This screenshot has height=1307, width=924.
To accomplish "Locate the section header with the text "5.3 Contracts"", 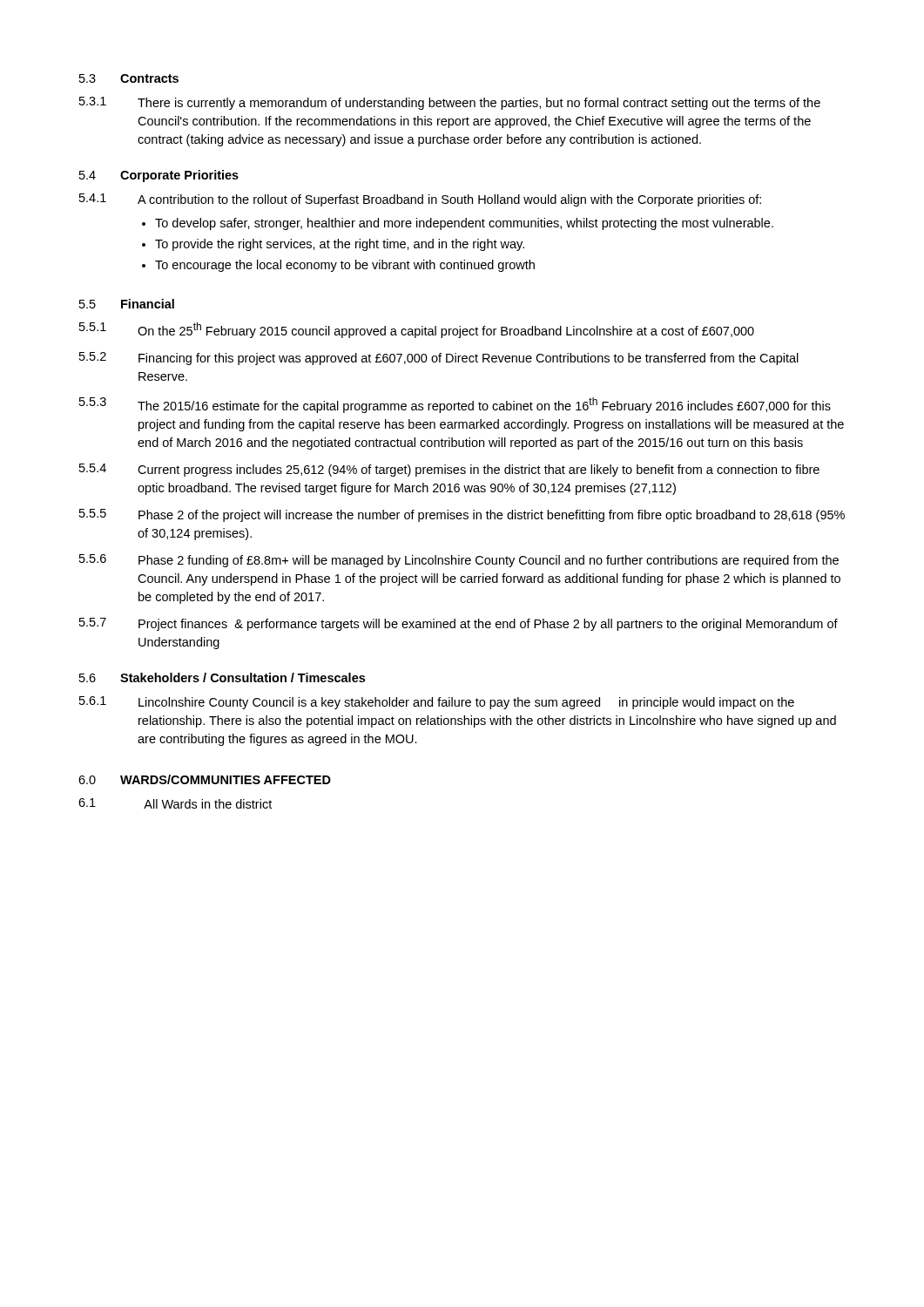I will point(129,78).
